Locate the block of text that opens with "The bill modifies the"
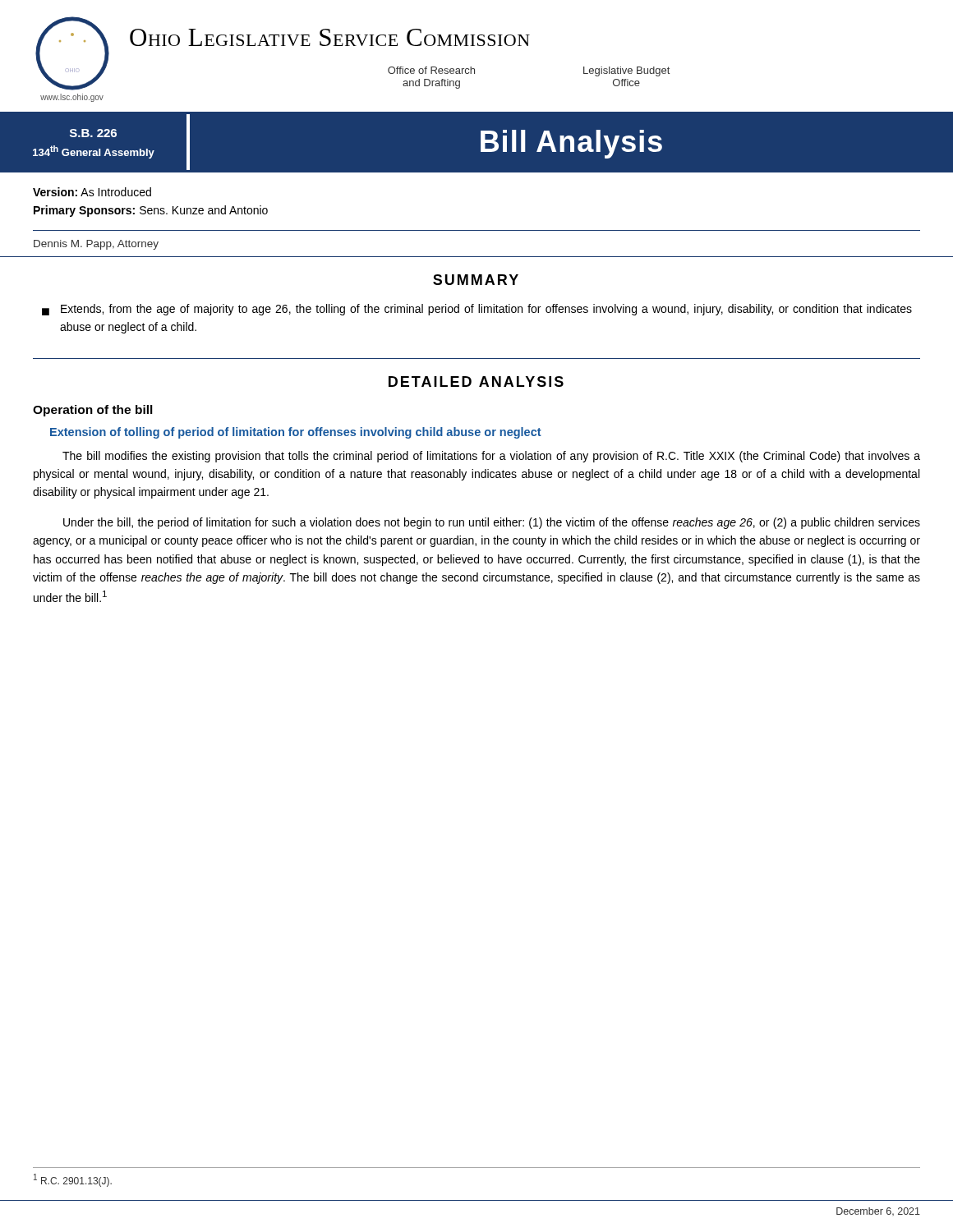The image size is (953, 1232). coord(476,474)
